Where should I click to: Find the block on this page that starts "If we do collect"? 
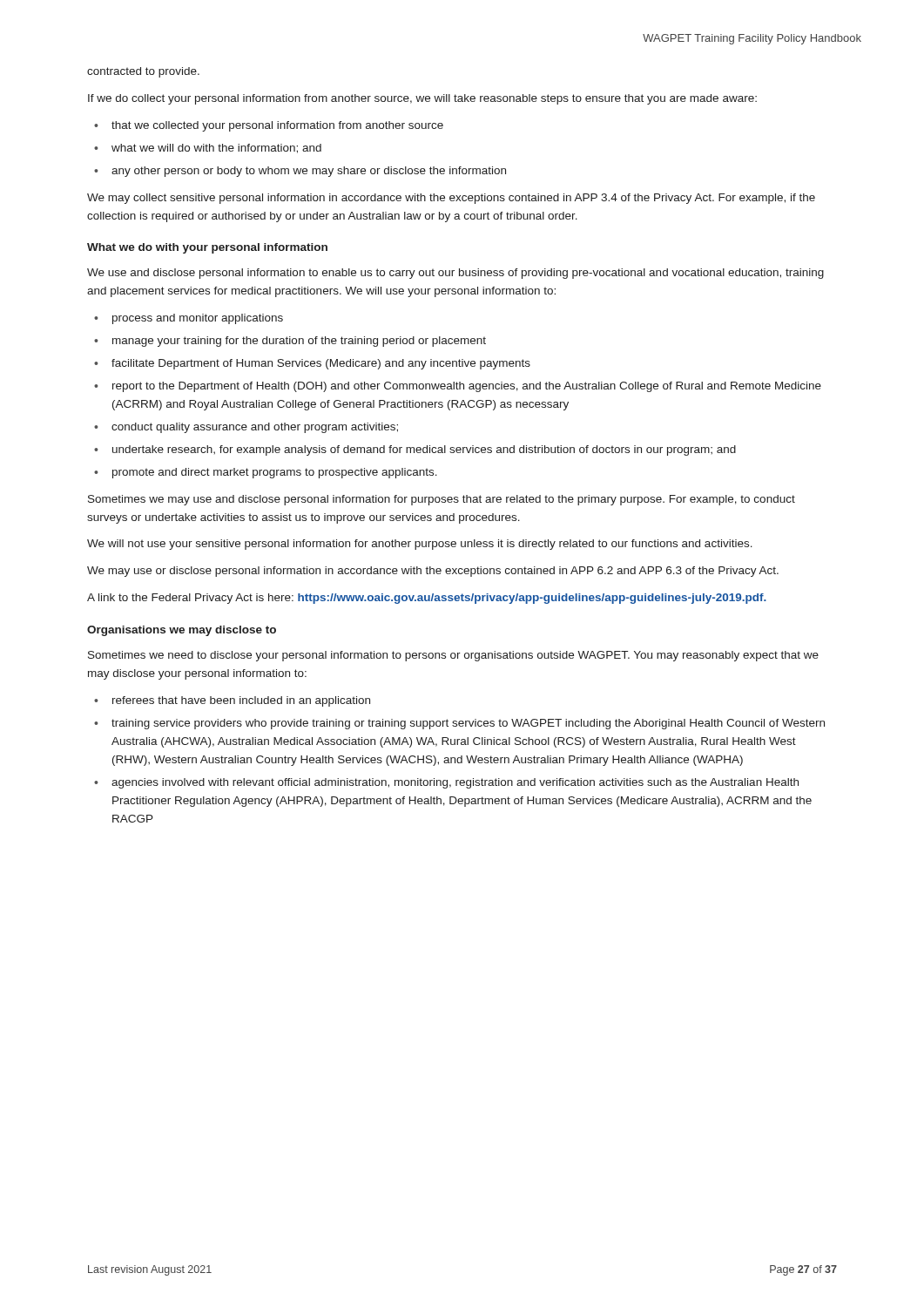point(422,98)
